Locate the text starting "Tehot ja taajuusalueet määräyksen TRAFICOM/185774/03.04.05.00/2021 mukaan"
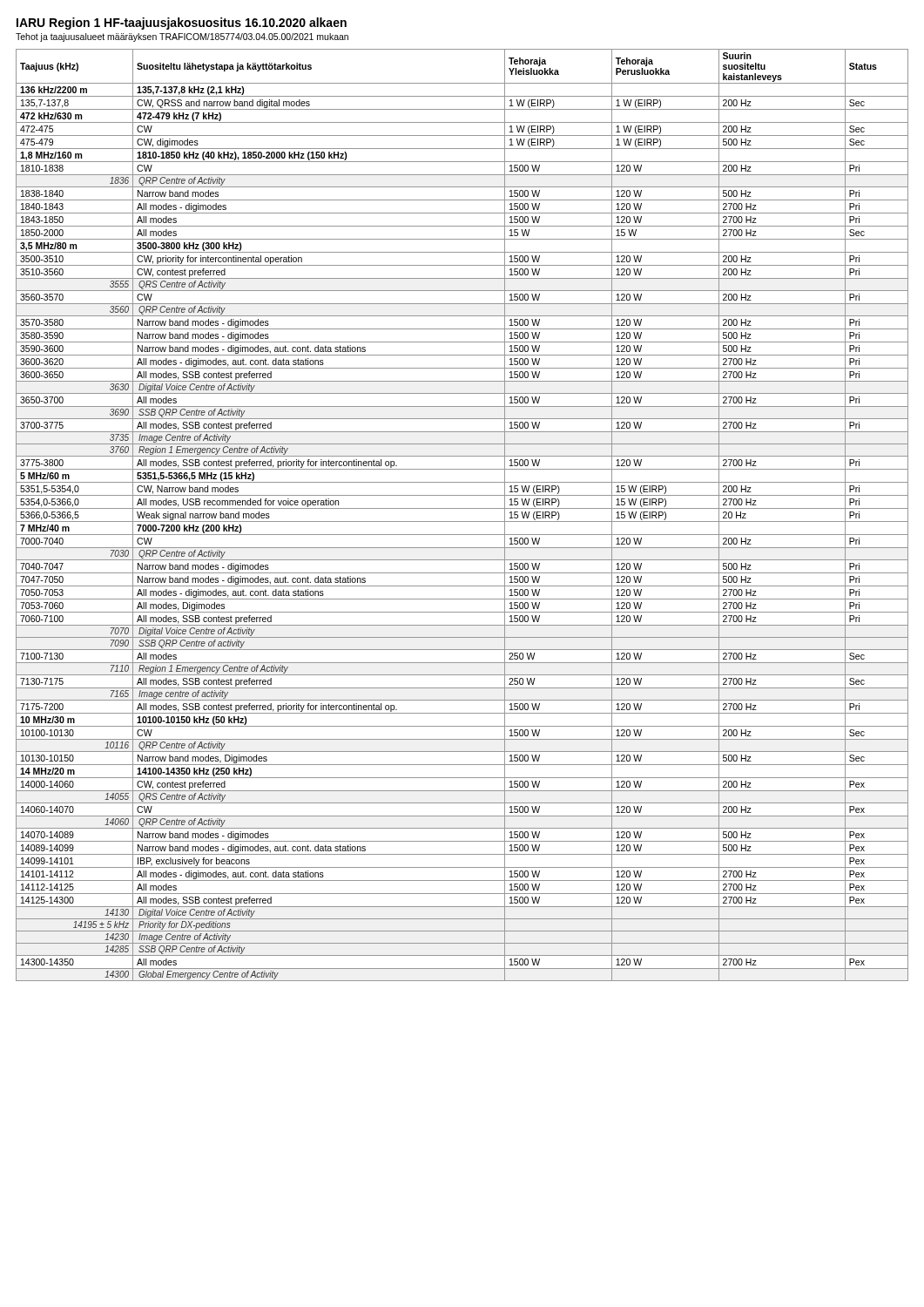This screenshot has width=924, height=1307. click(182, 37)
